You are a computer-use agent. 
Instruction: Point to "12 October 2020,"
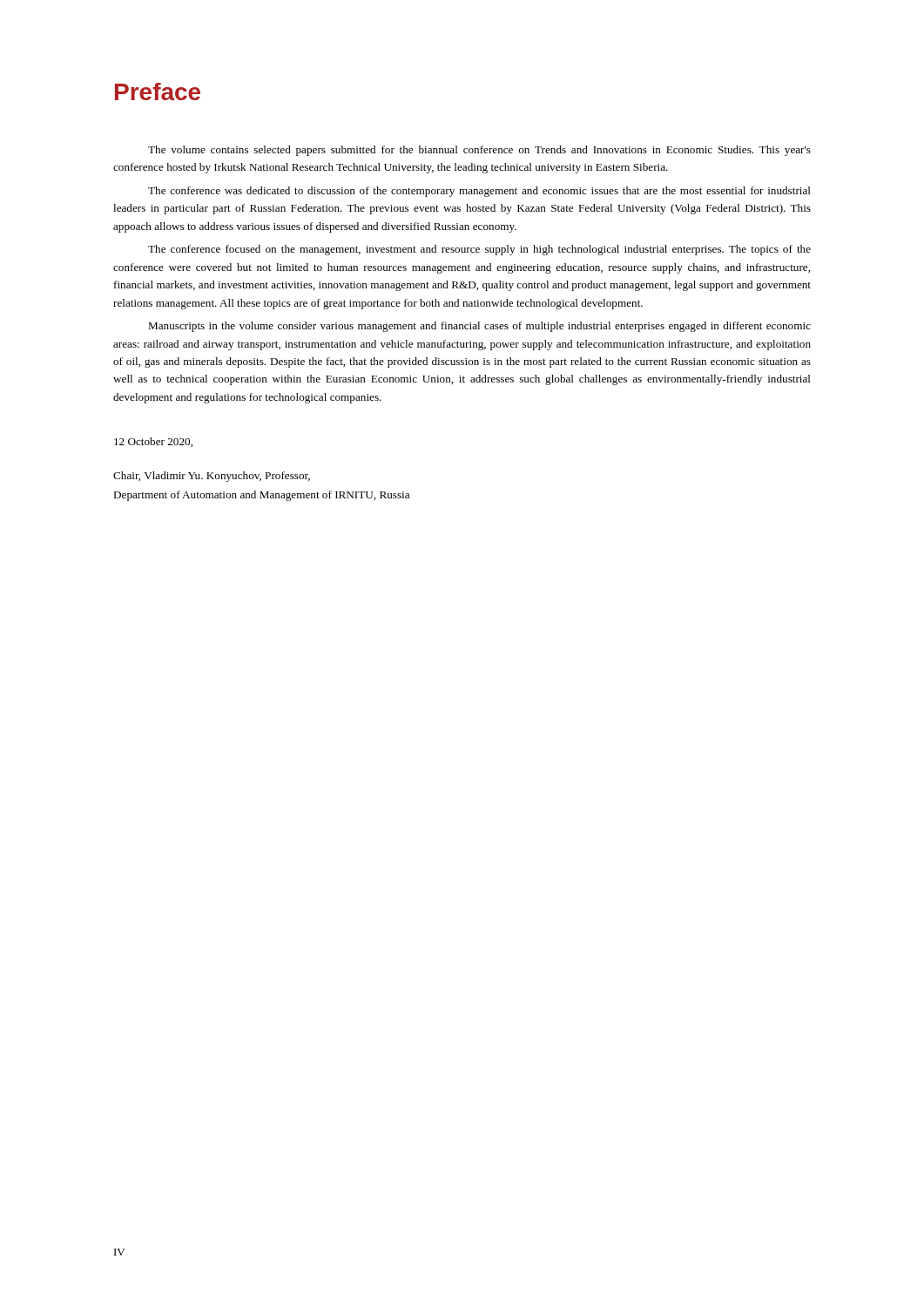(x=153, y=442)
